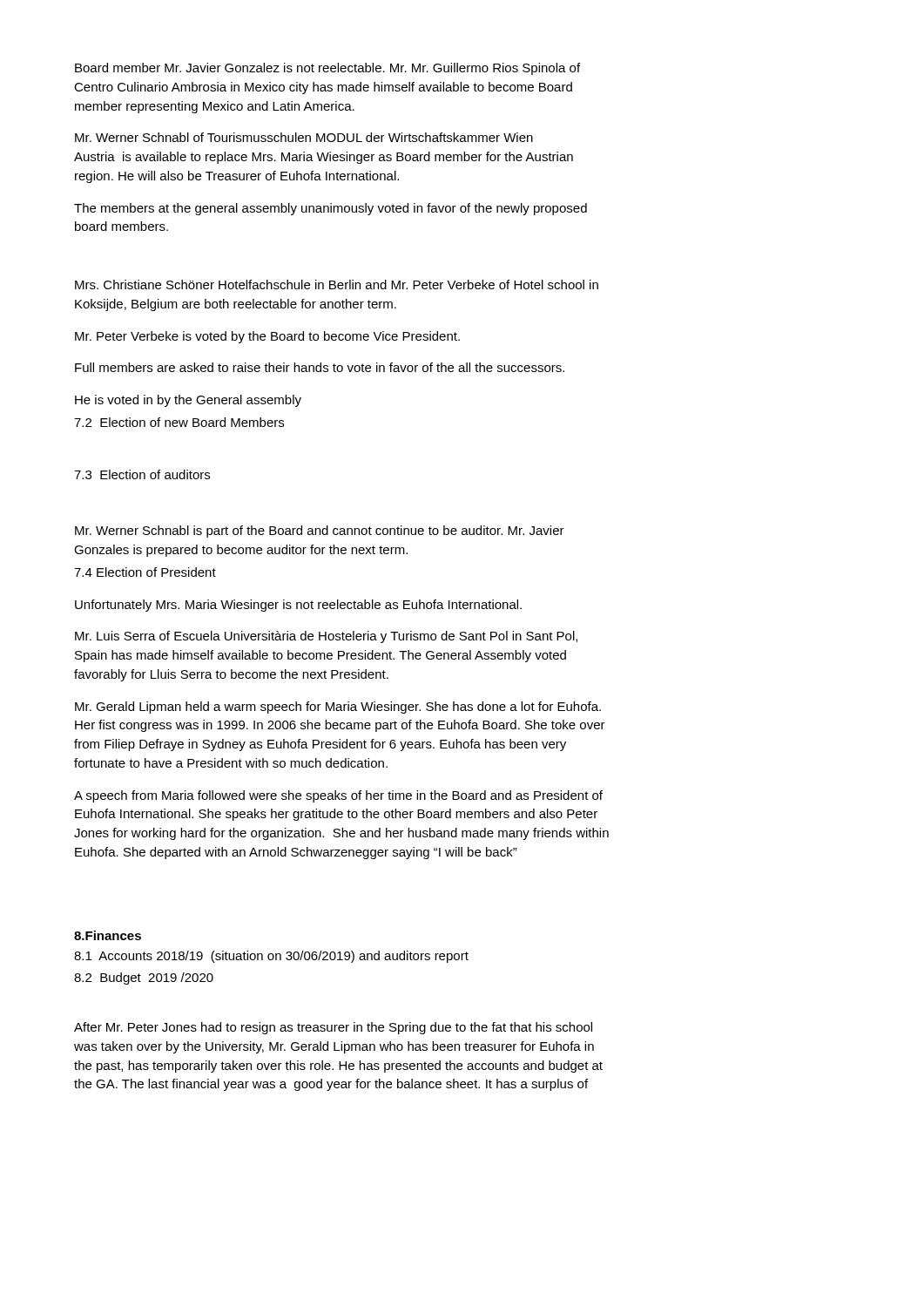Find "7.4 Election of President" on this page

145,572
